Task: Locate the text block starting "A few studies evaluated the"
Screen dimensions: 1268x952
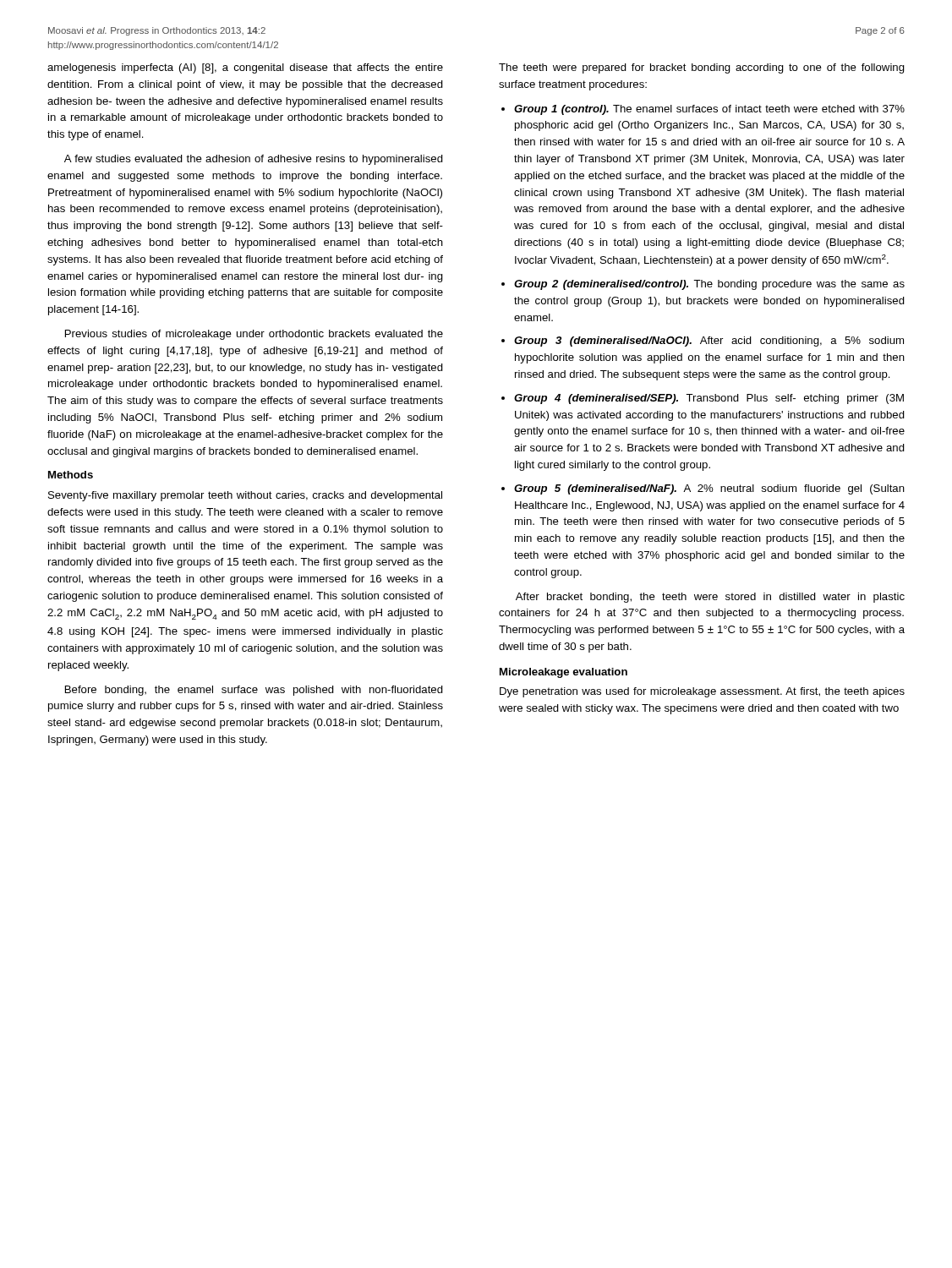Action: [x=245, y=234]
